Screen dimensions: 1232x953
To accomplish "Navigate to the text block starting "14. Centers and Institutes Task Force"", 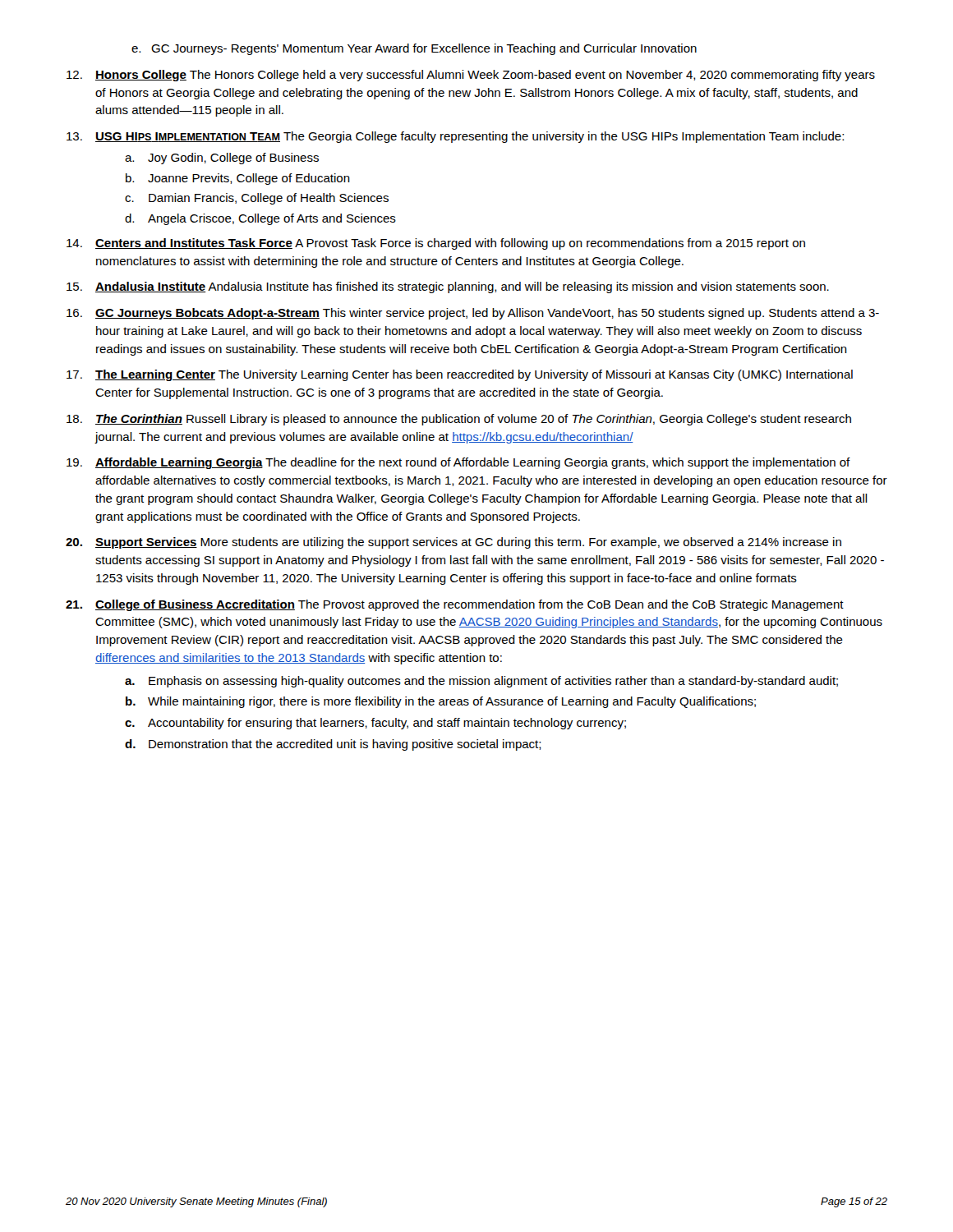I will pos(476,252).
